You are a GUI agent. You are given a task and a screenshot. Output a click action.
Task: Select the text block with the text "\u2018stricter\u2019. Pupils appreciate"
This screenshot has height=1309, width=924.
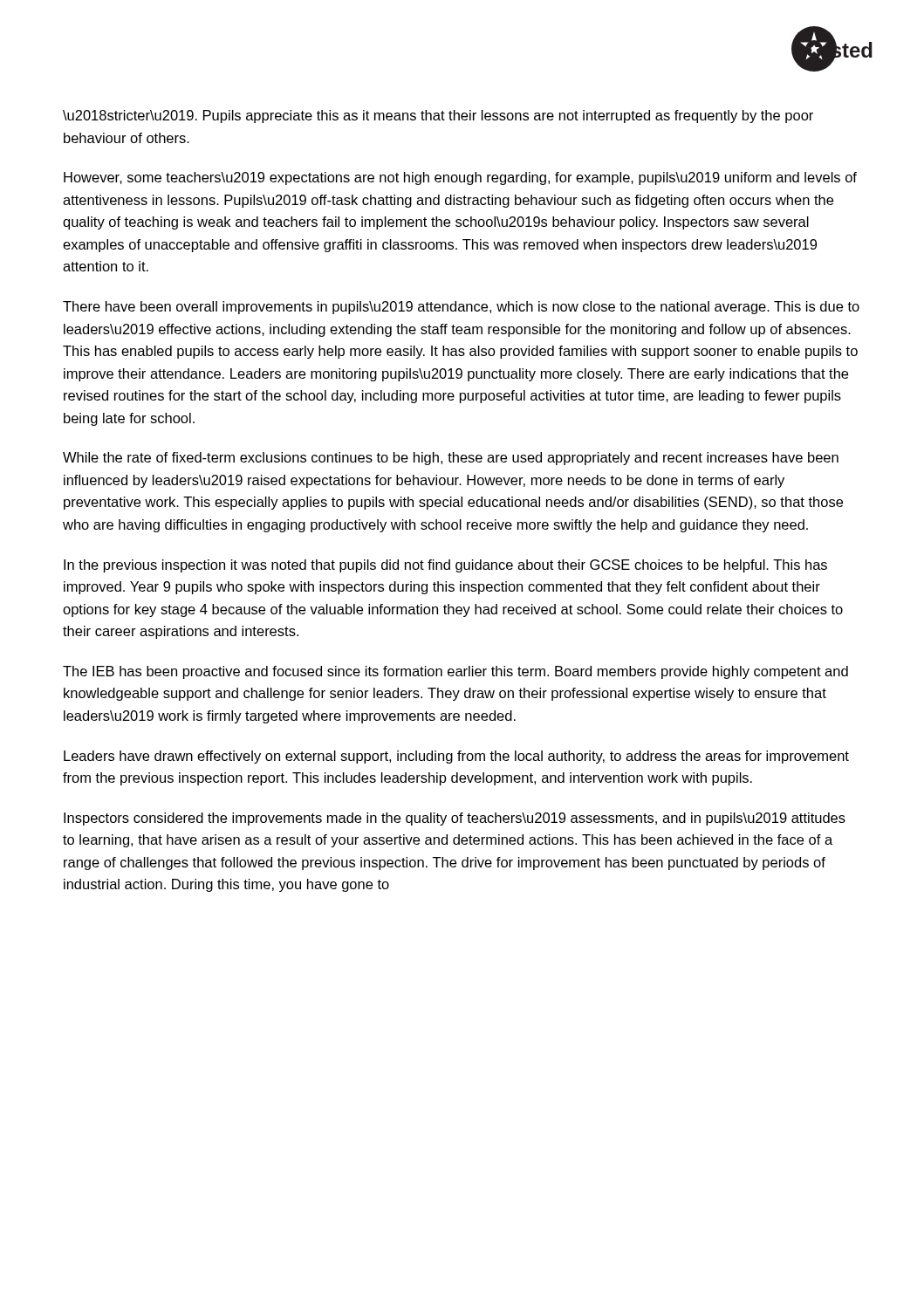tap(438, 126)
